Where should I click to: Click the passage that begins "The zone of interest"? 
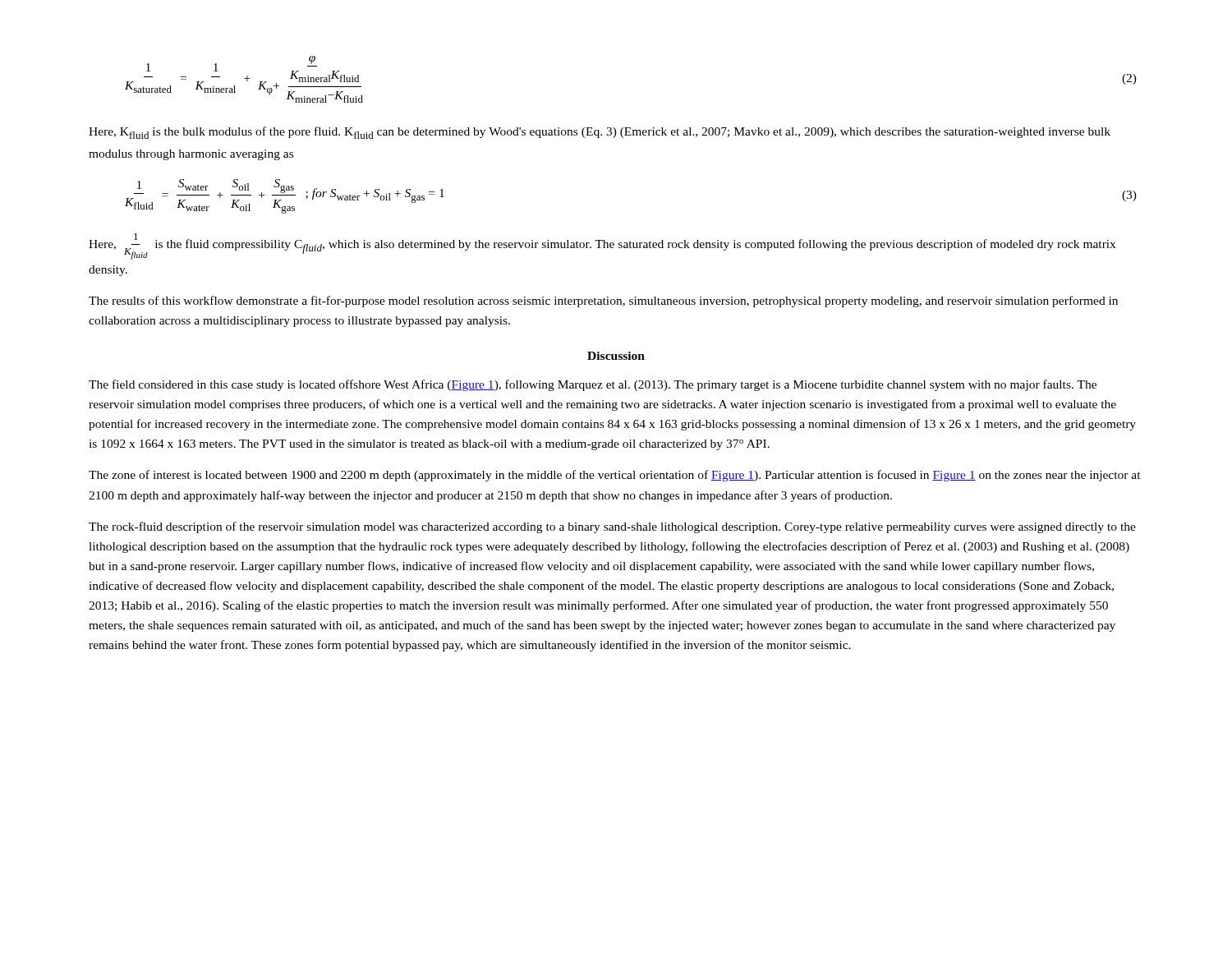point(616,485)
